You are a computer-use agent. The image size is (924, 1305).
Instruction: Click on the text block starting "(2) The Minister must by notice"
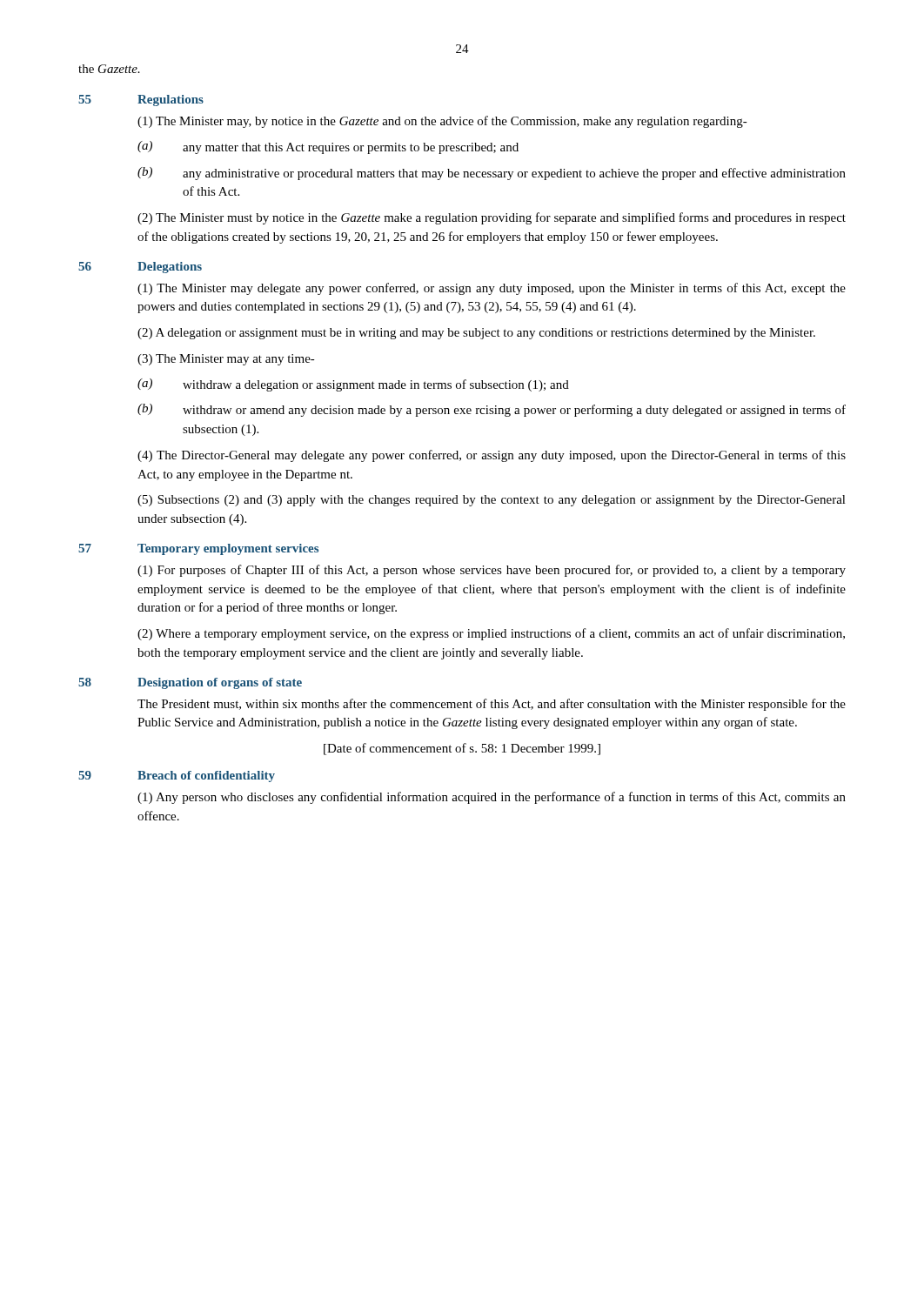click(492, 227)
